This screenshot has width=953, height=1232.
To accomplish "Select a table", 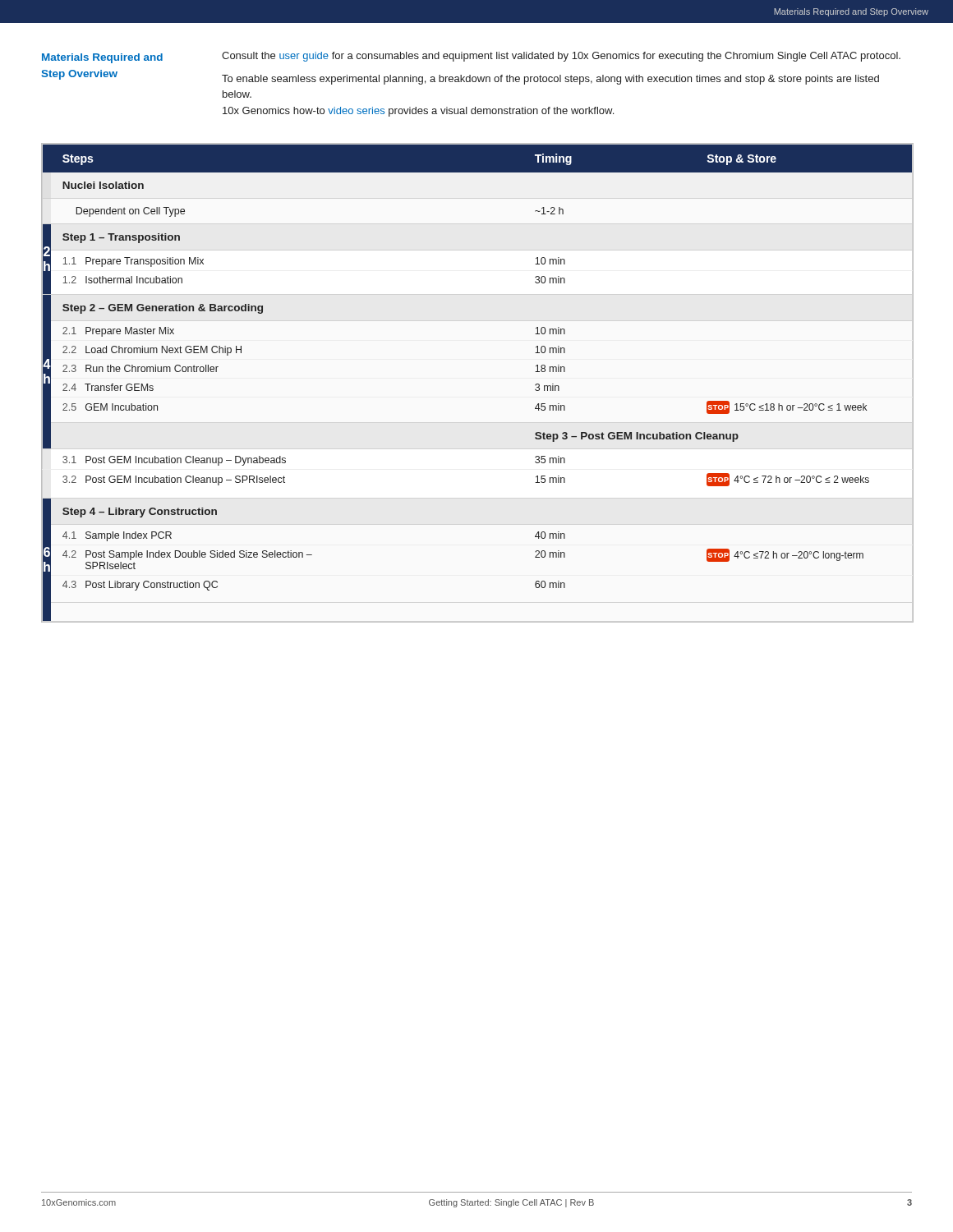I will tap(477, 383).
